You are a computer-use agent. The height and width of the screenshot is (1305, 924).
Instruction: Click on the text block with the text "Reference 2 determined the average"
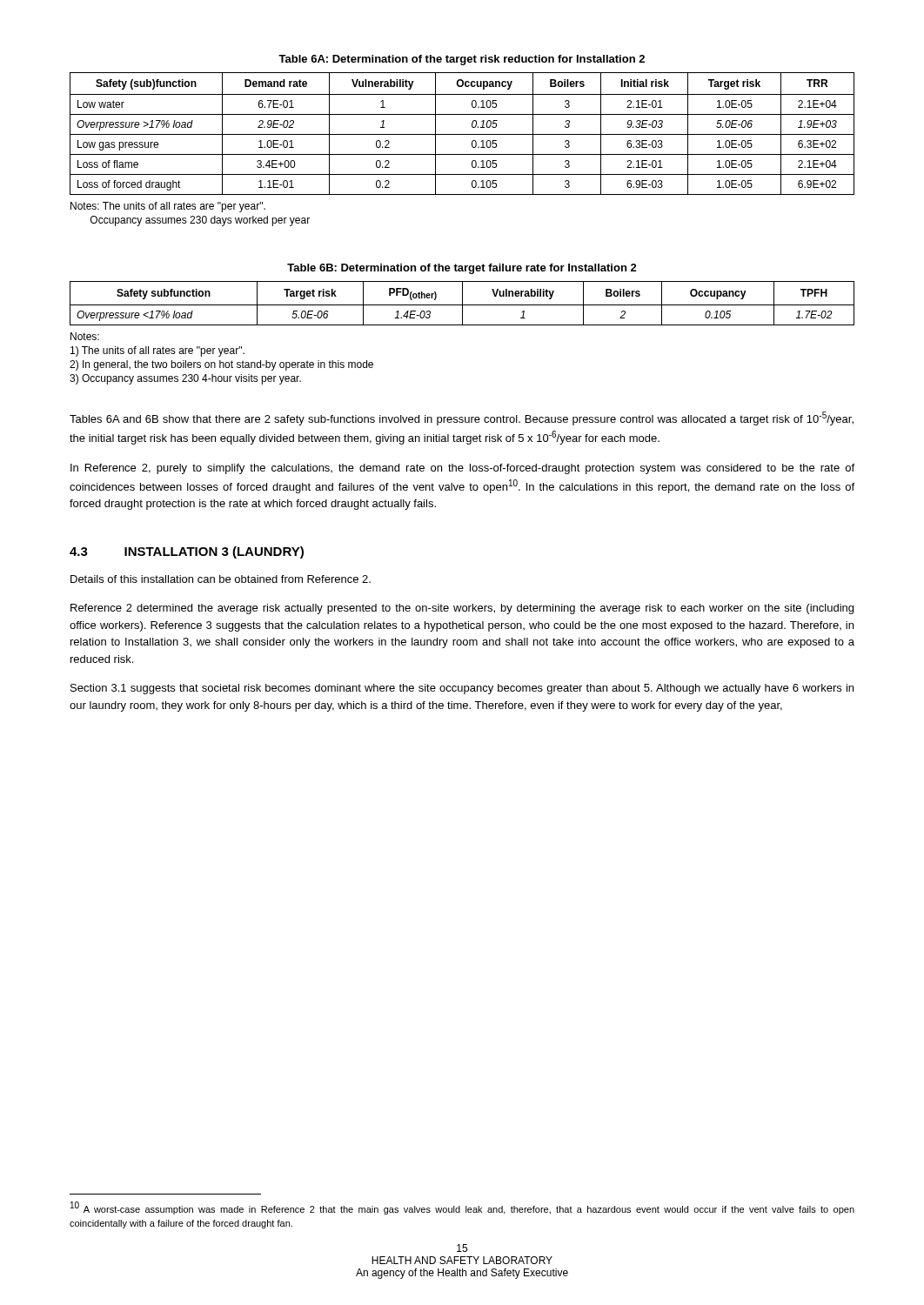[x=462, y=633]
